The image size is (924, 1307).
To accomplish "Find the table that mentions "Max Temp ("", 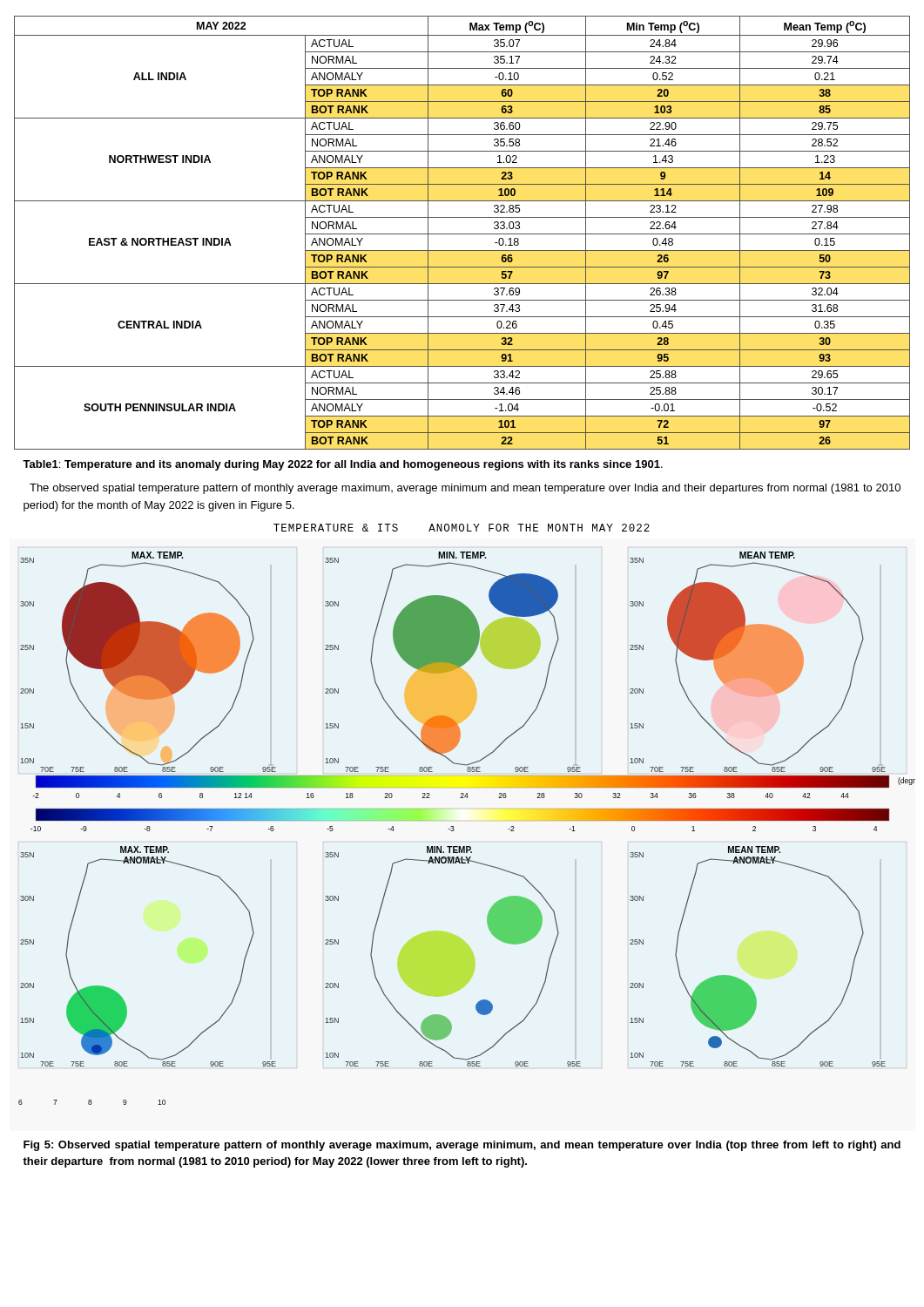I will click(x=462, y=233).
